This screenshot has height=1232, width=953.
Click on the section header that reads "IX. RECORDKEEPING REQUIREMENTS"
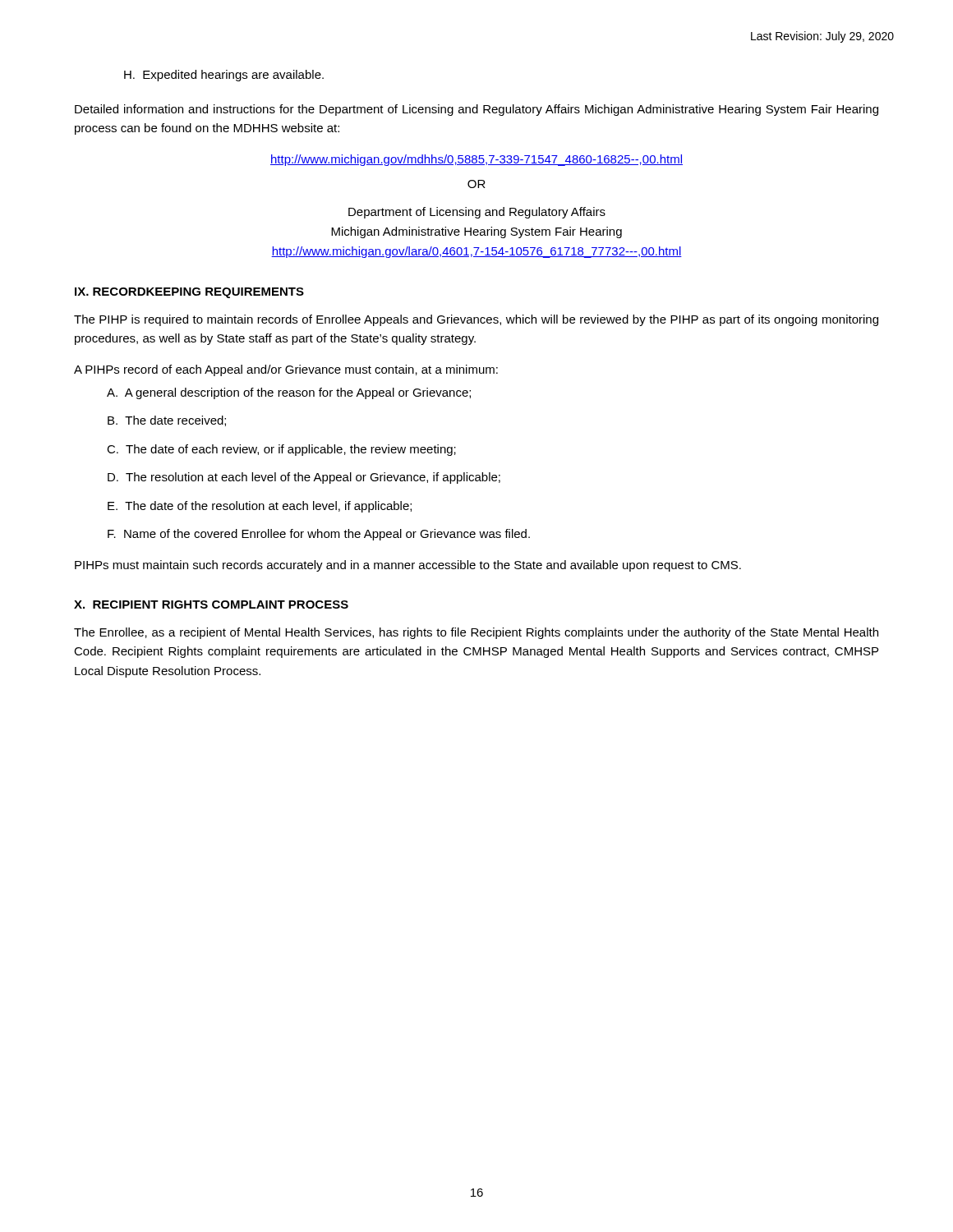click(x=189, y=291)
